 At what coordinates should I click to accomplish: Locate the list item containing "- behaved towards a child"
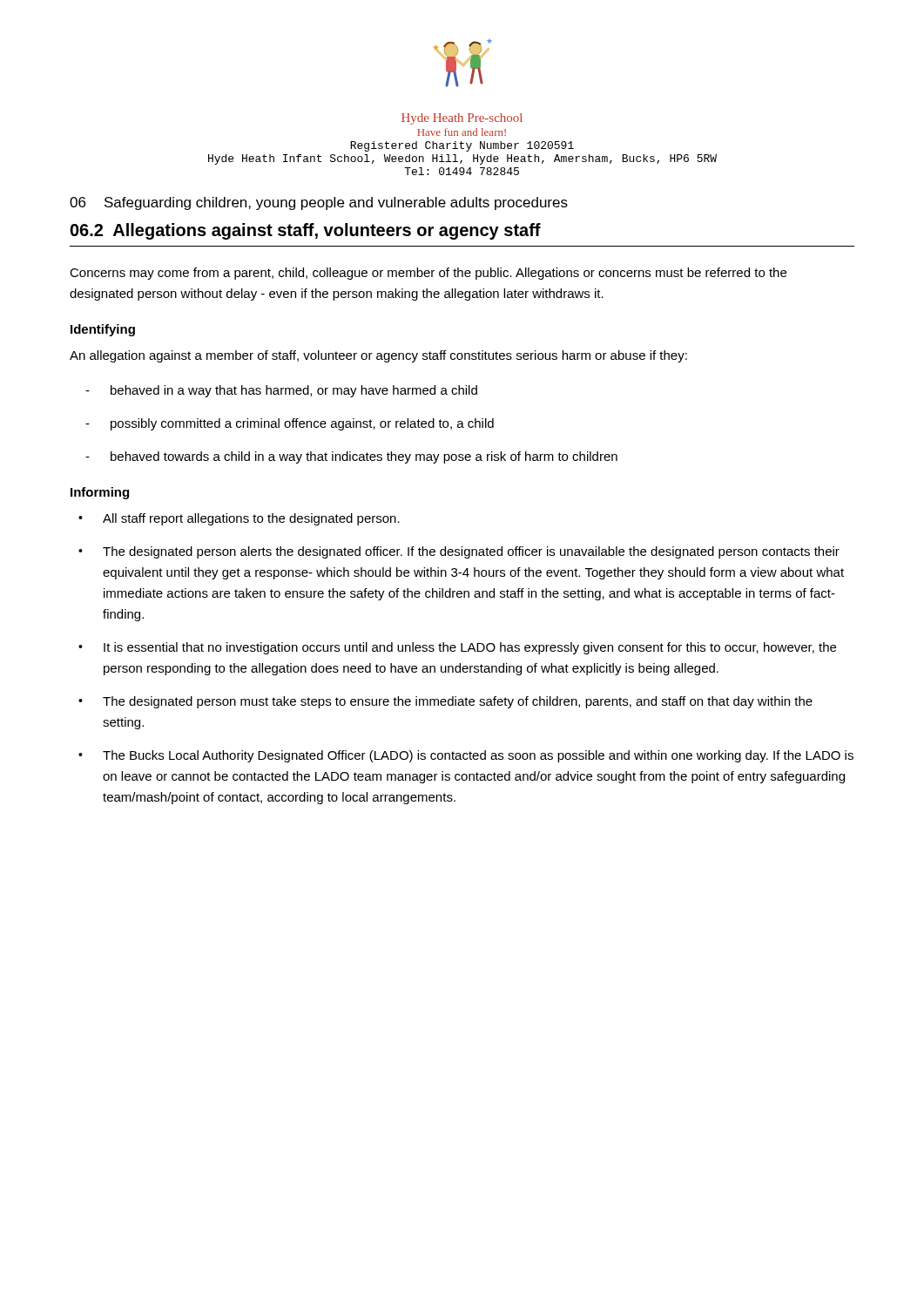click(x=470, y=457)
